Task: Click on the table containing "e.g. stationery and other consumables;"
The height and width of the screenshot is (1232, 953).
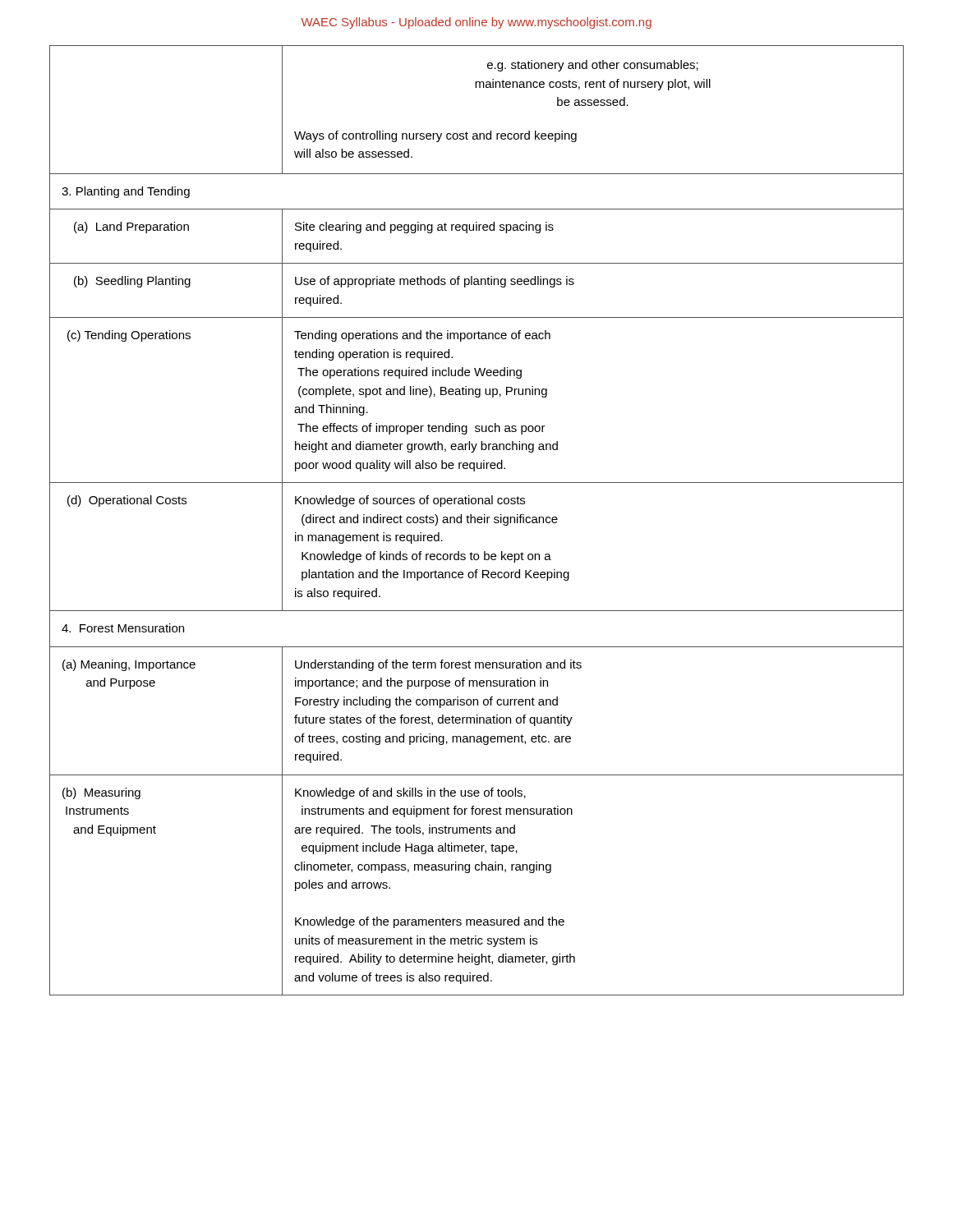Action: 476,524
